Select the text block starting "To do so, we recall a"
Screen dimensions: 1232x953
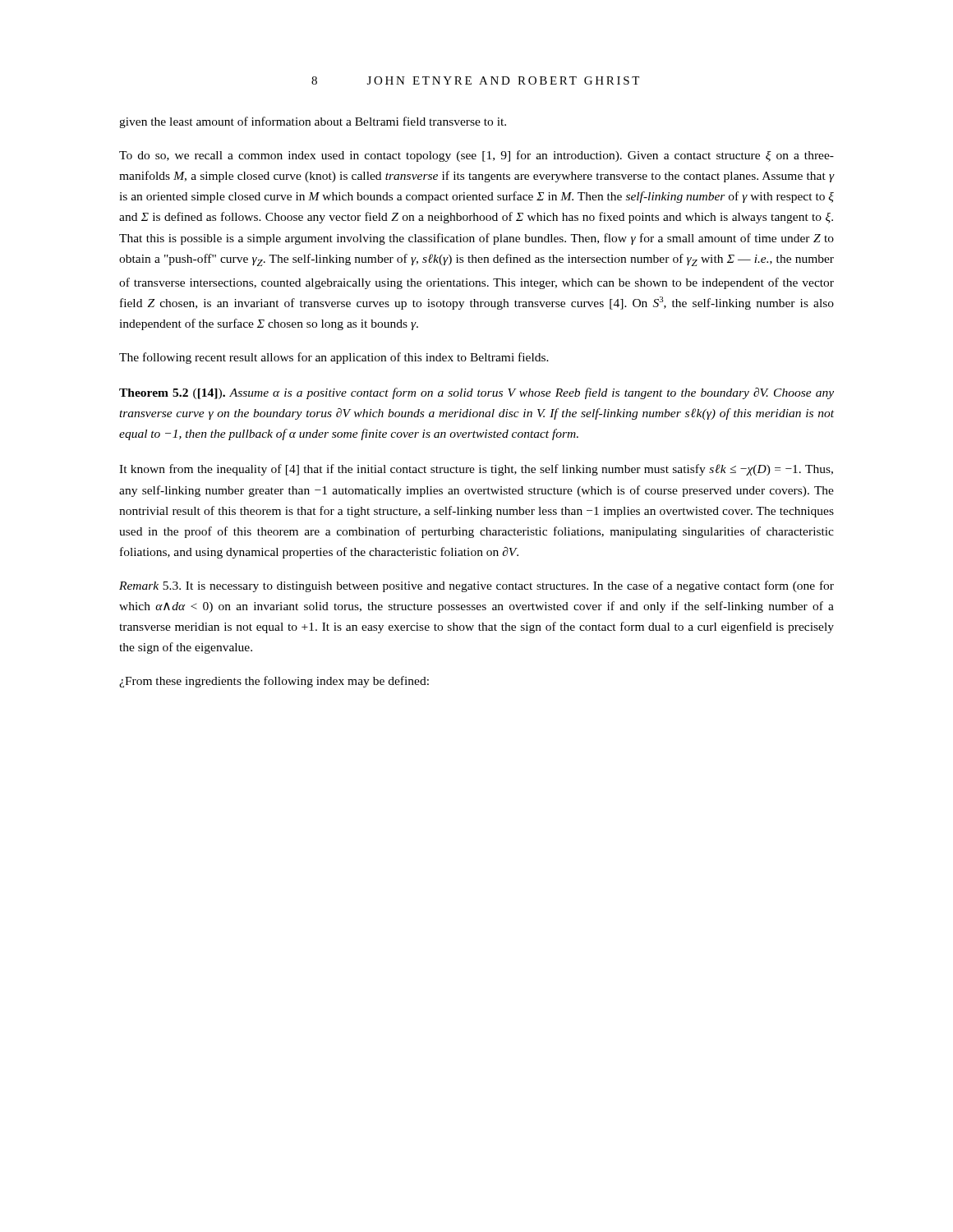[x=476, y=239]
